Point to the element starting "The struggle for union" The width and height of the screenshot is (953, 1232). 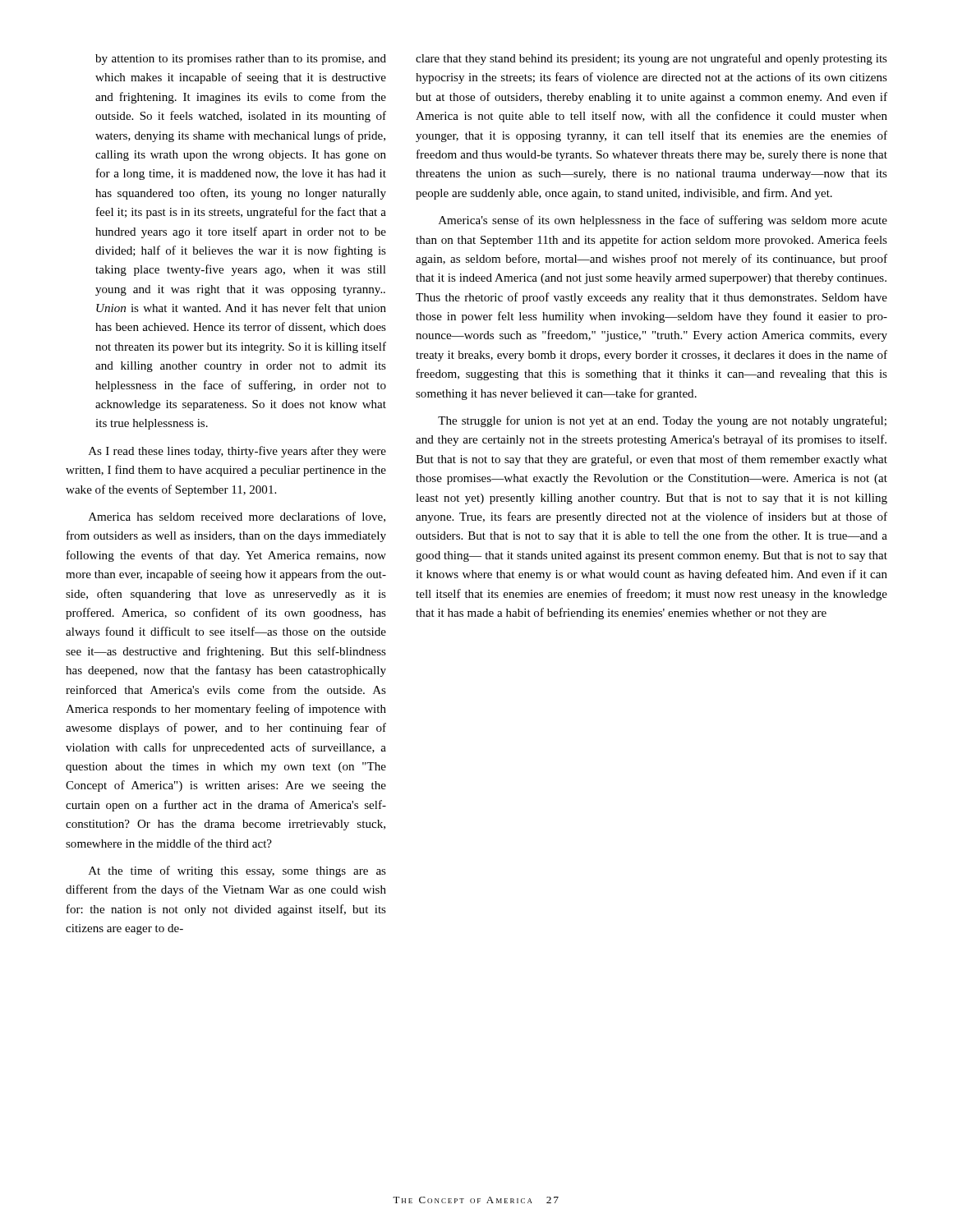point(651,517)
